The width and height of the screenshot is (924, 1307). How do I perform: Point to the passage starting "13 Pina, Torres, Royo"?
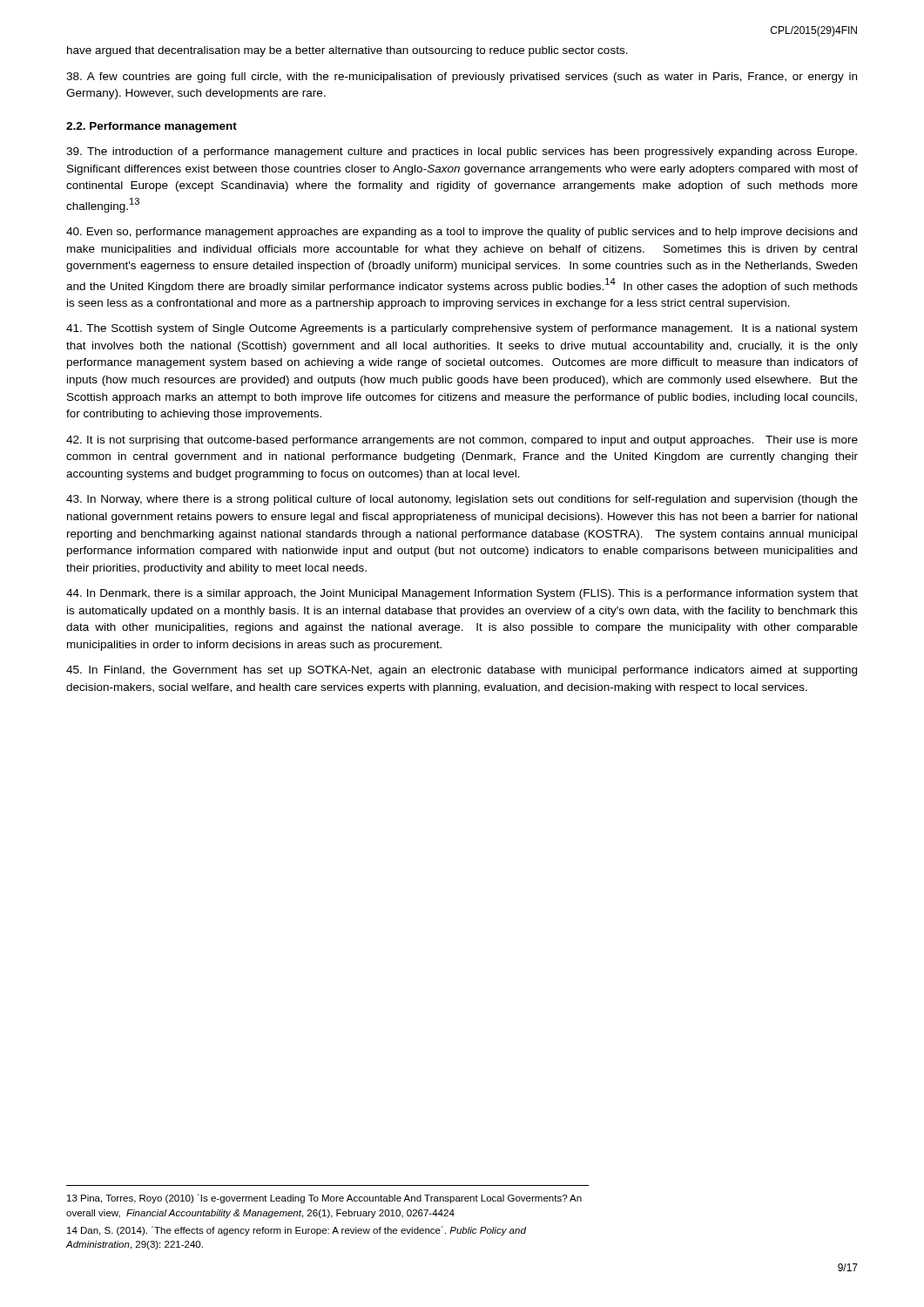pyautogui.click(x=327, y=1222)
